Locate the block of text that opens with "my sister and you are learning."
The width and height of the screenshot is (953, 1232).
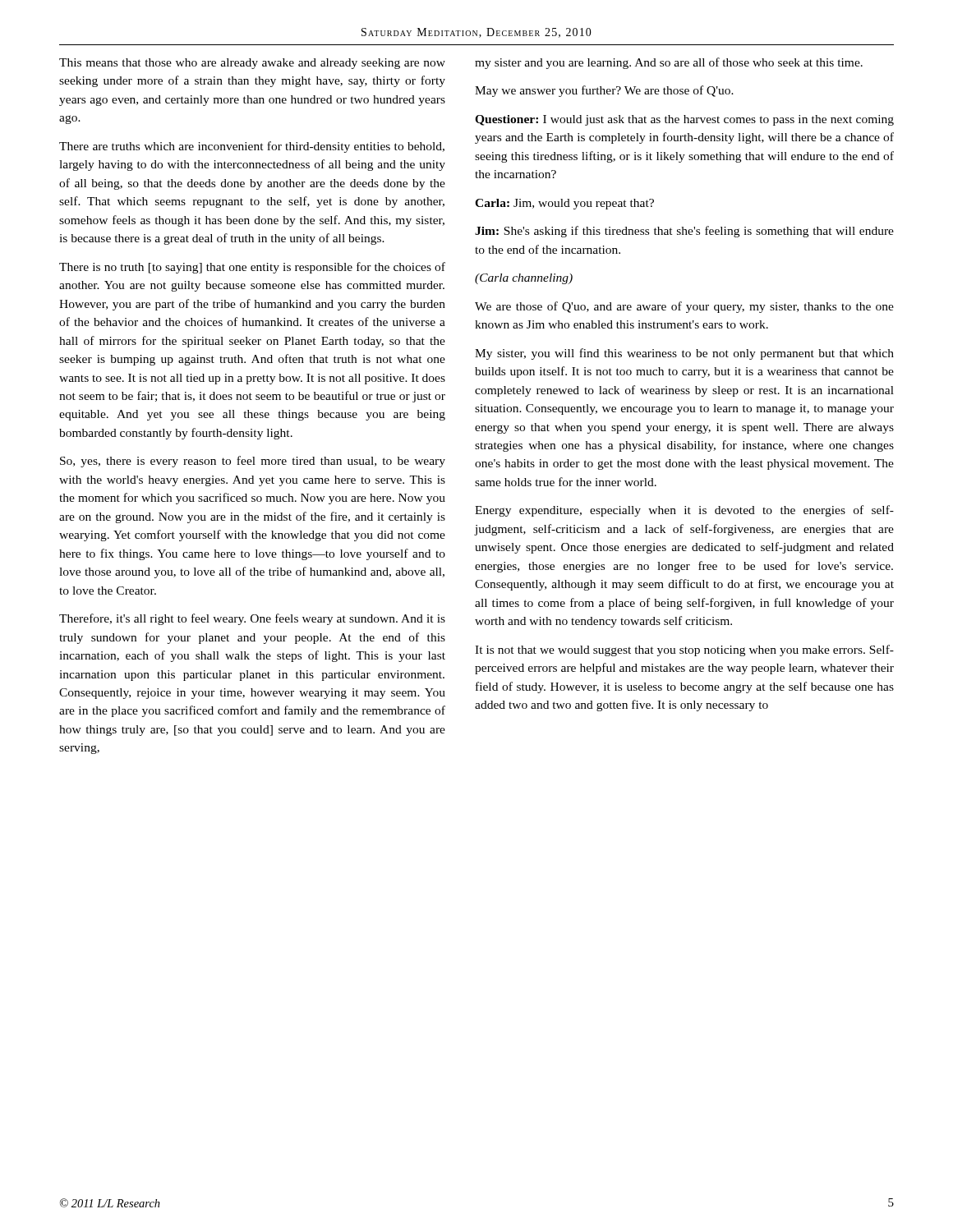coord(684,63)
